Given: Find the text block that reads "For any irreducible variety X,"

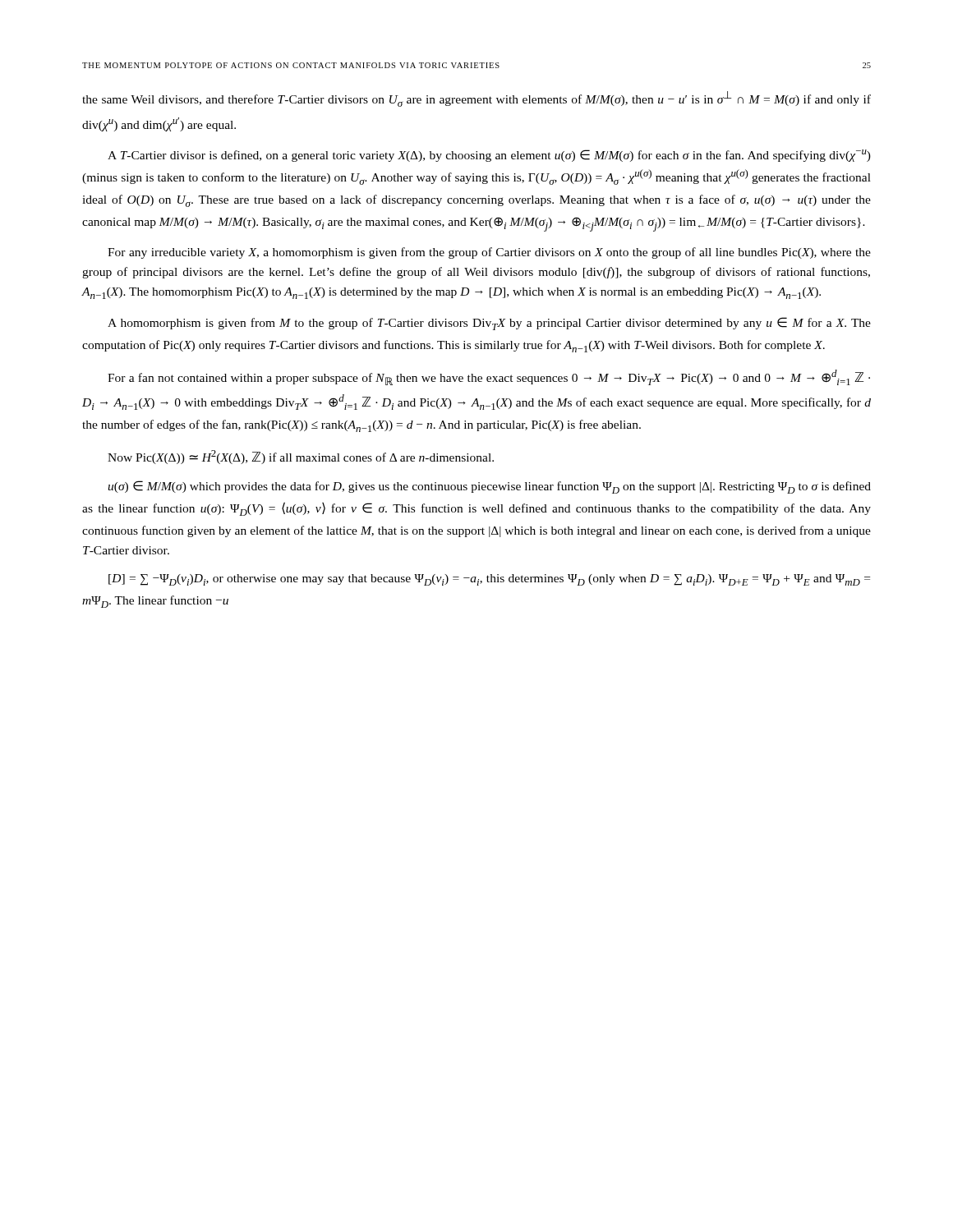Looking at the screenshot, I should click(x=476, y=273).
